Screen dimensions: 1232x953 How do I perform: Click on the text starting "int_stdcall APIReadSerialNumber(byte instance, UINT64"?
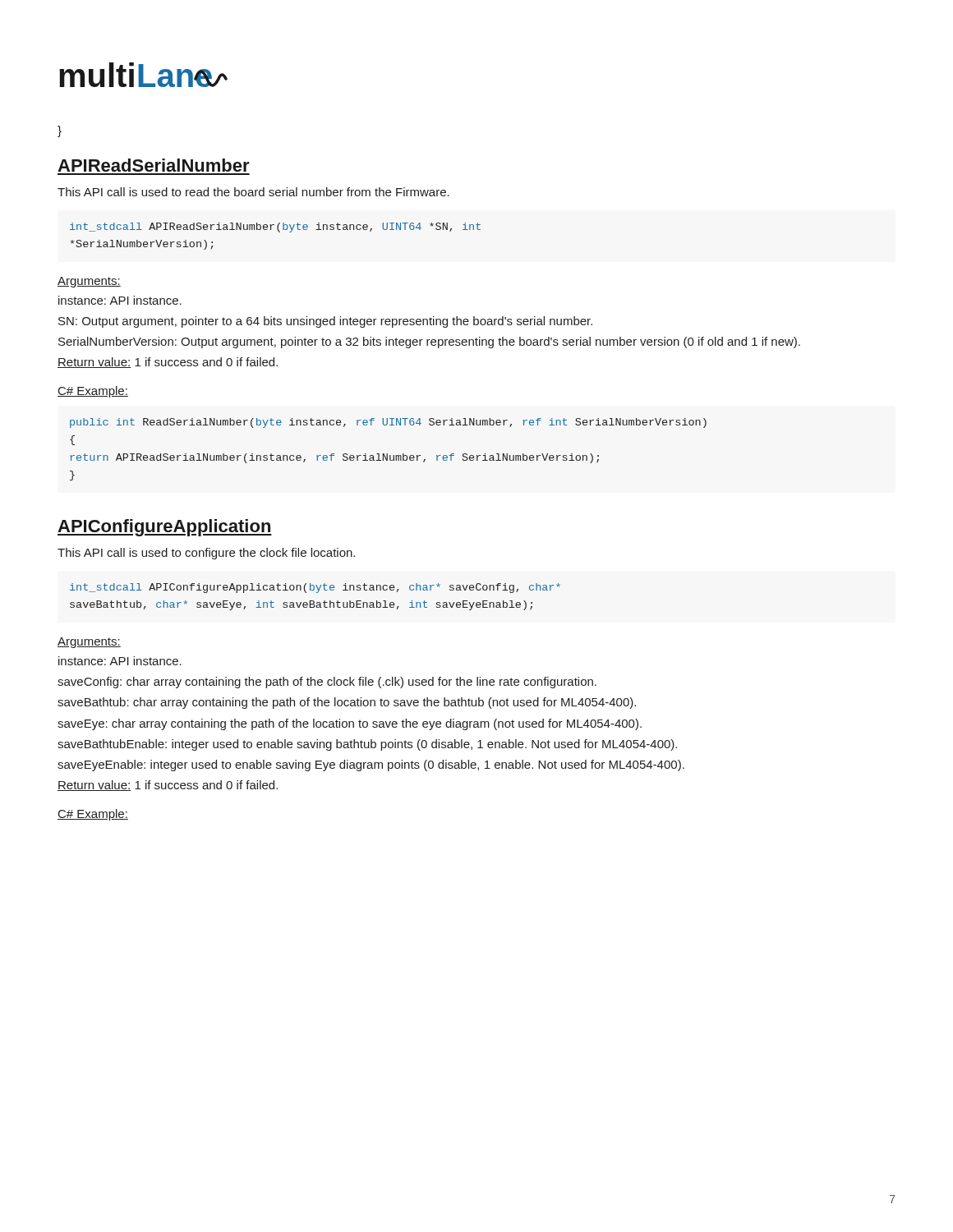click(275, 236)
